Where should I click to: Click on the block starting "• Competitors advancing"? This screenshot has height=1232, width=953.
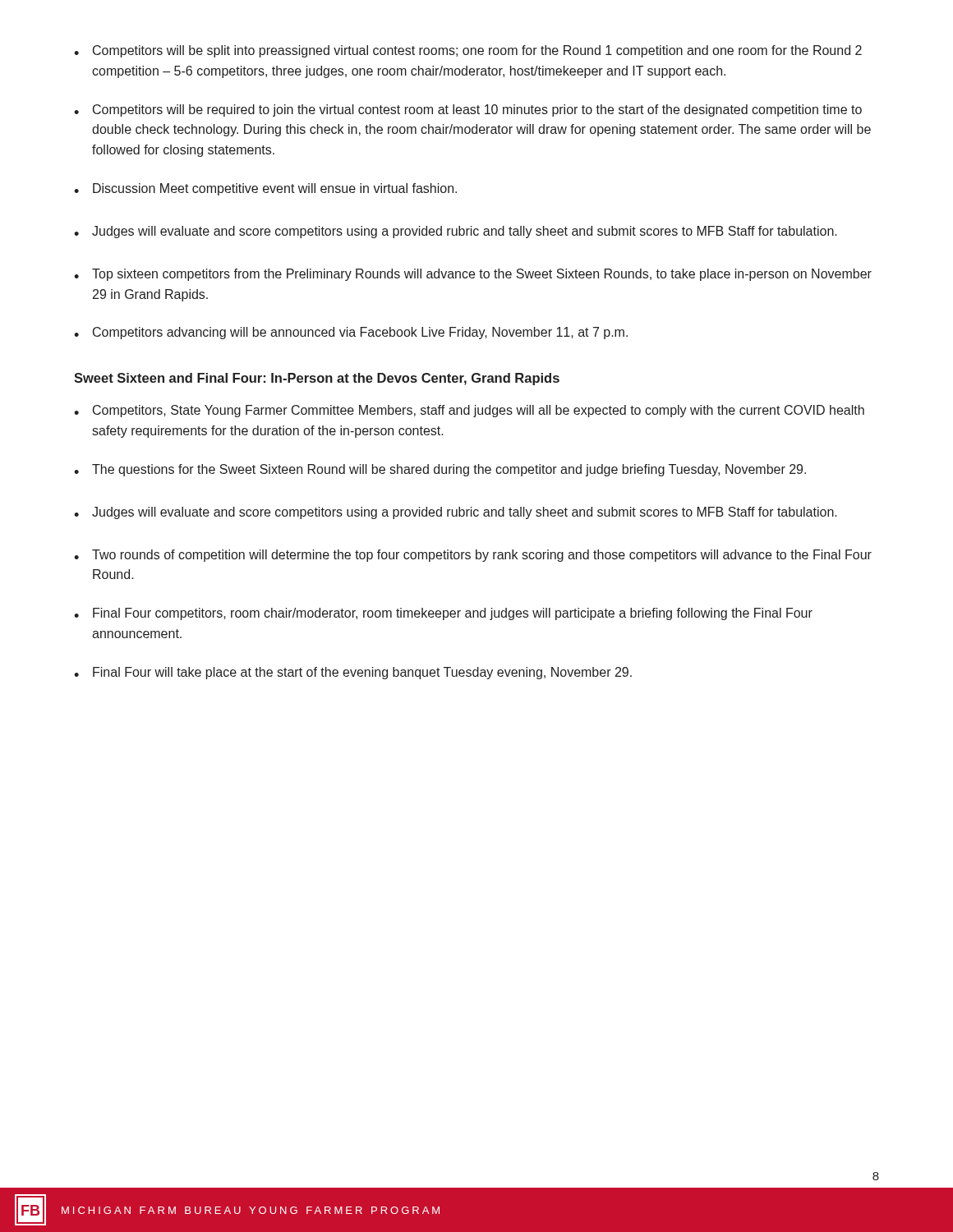476,335
